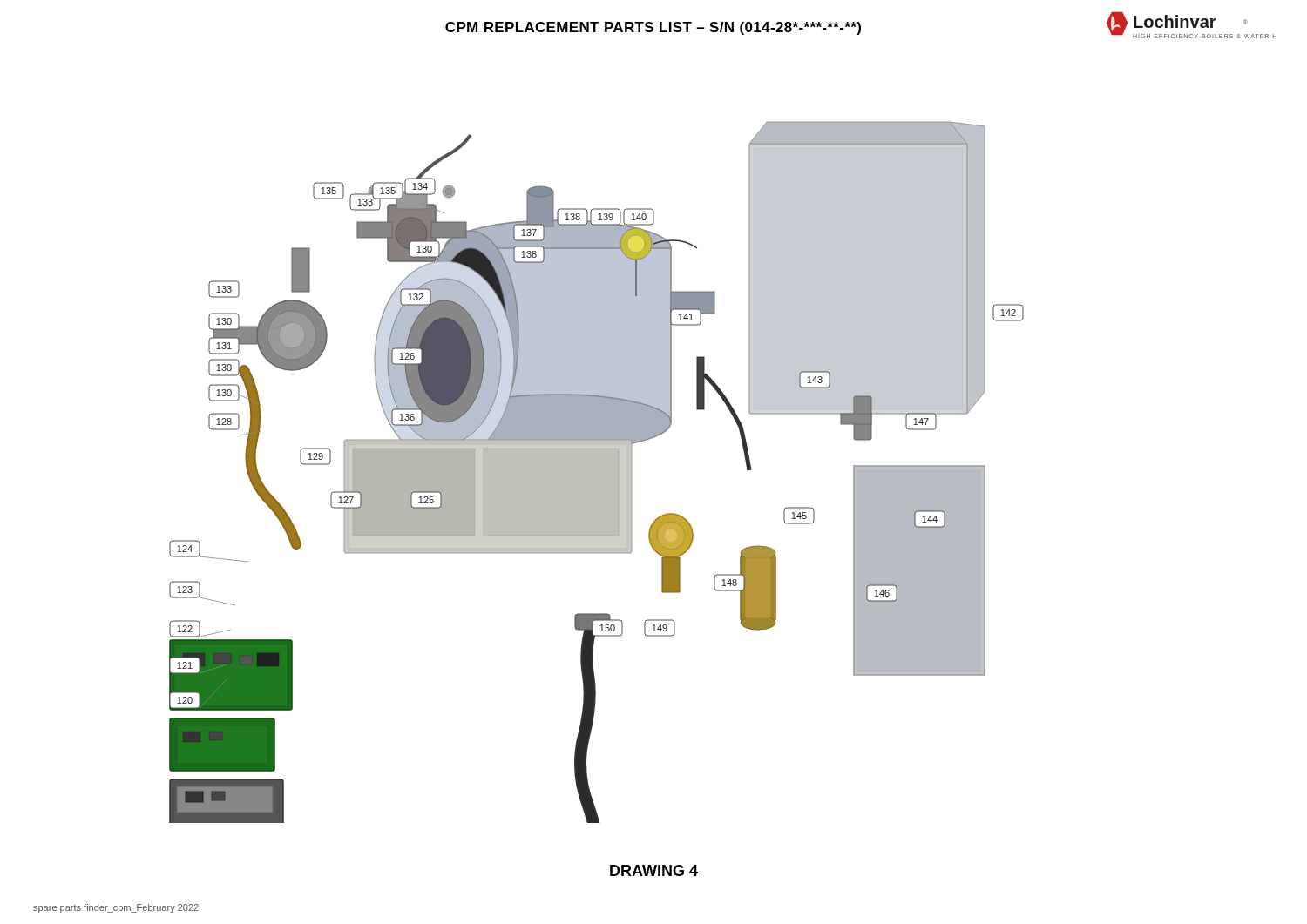This screenshot has width=1307, height=924.
Task: Click on the engineering diagram
Action: [x=636, y=444]
